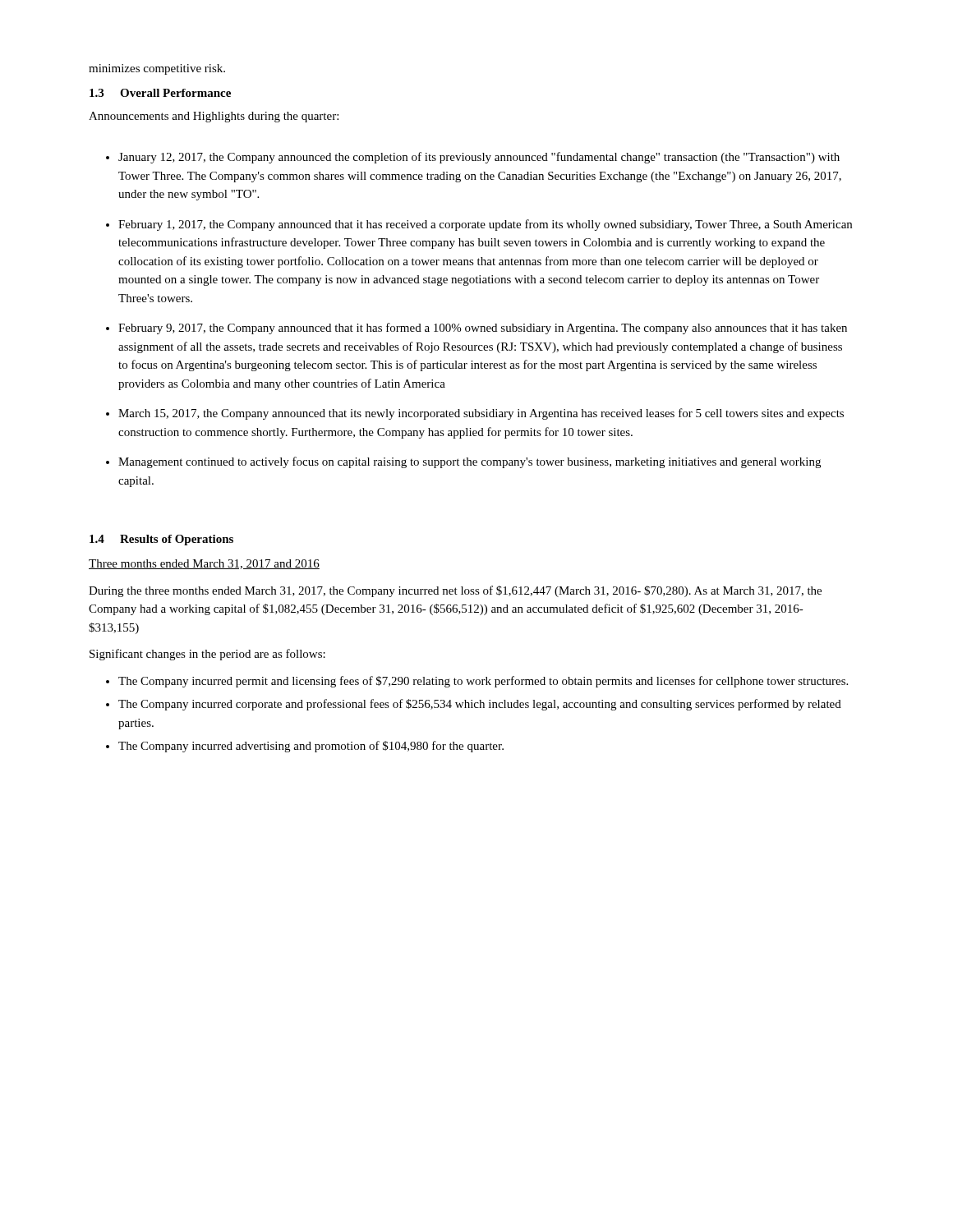953x1232 pixels.
Task: Find the passage starting "minimizes competitive risk."
Action: 157,69
